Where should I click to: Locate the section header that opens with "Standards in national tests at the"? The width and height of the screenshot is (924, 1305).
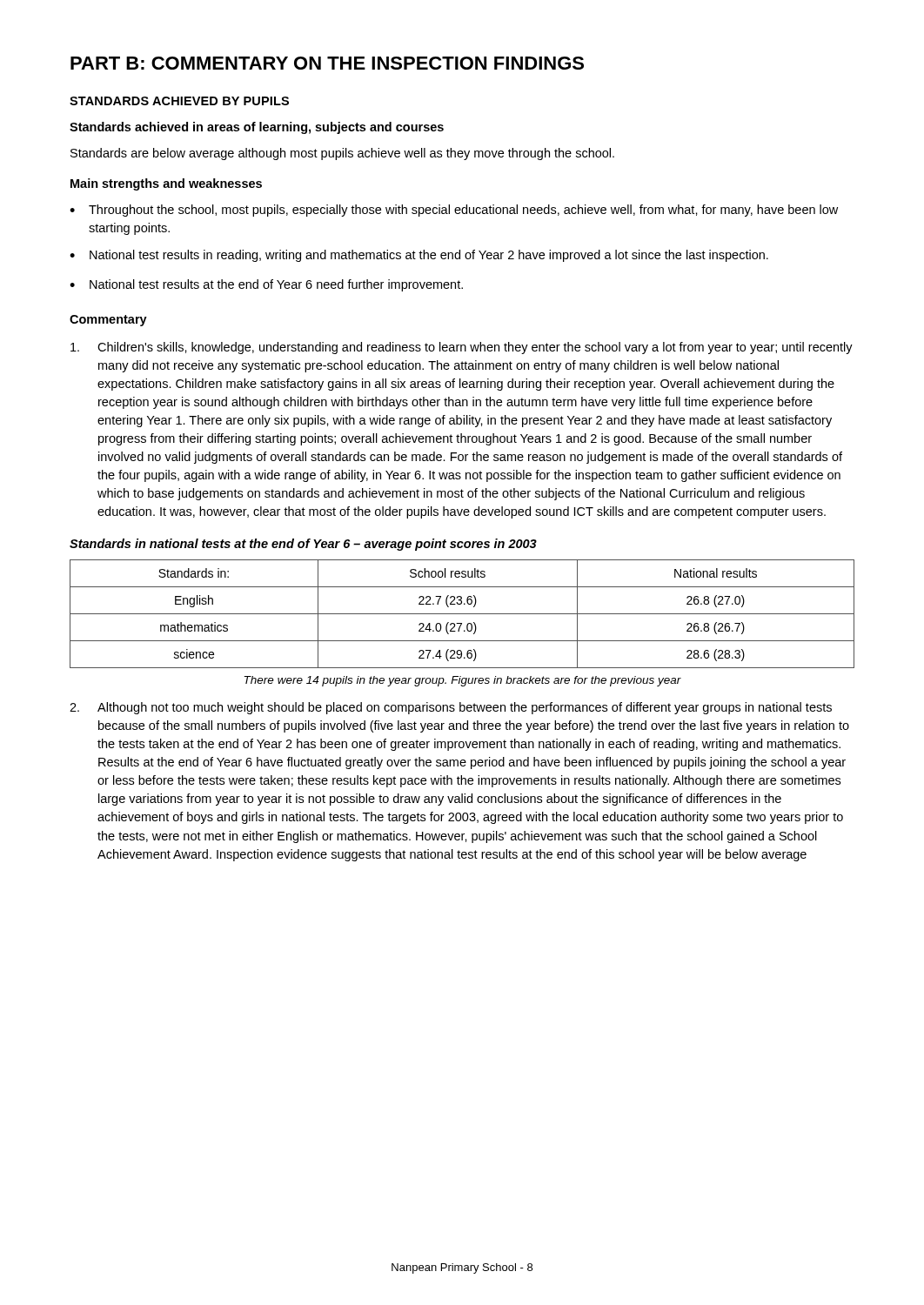(x=462, y=544)
